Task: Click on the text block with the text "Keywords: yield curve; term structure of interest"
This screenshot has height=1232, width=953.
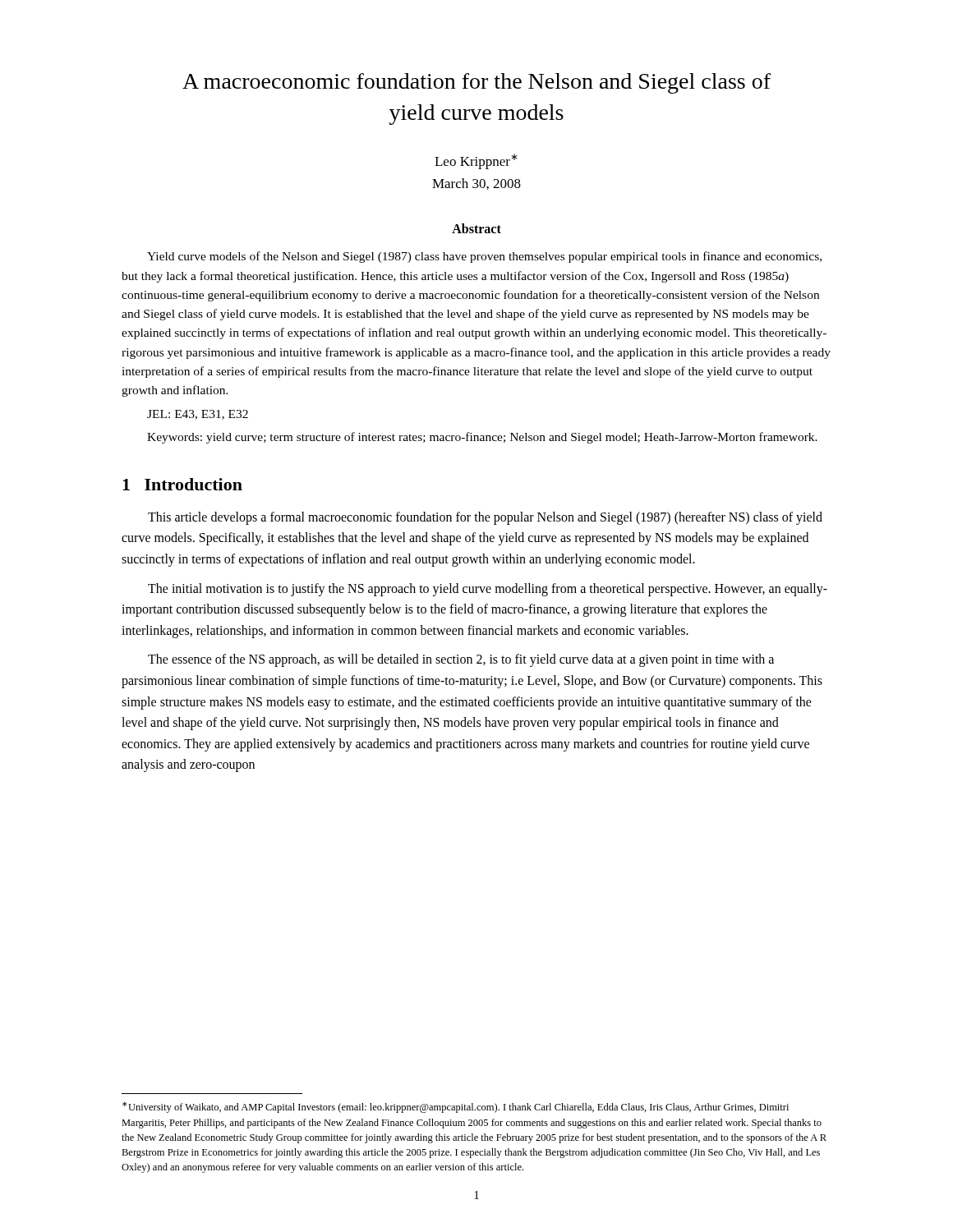Action: click(482, 436)
